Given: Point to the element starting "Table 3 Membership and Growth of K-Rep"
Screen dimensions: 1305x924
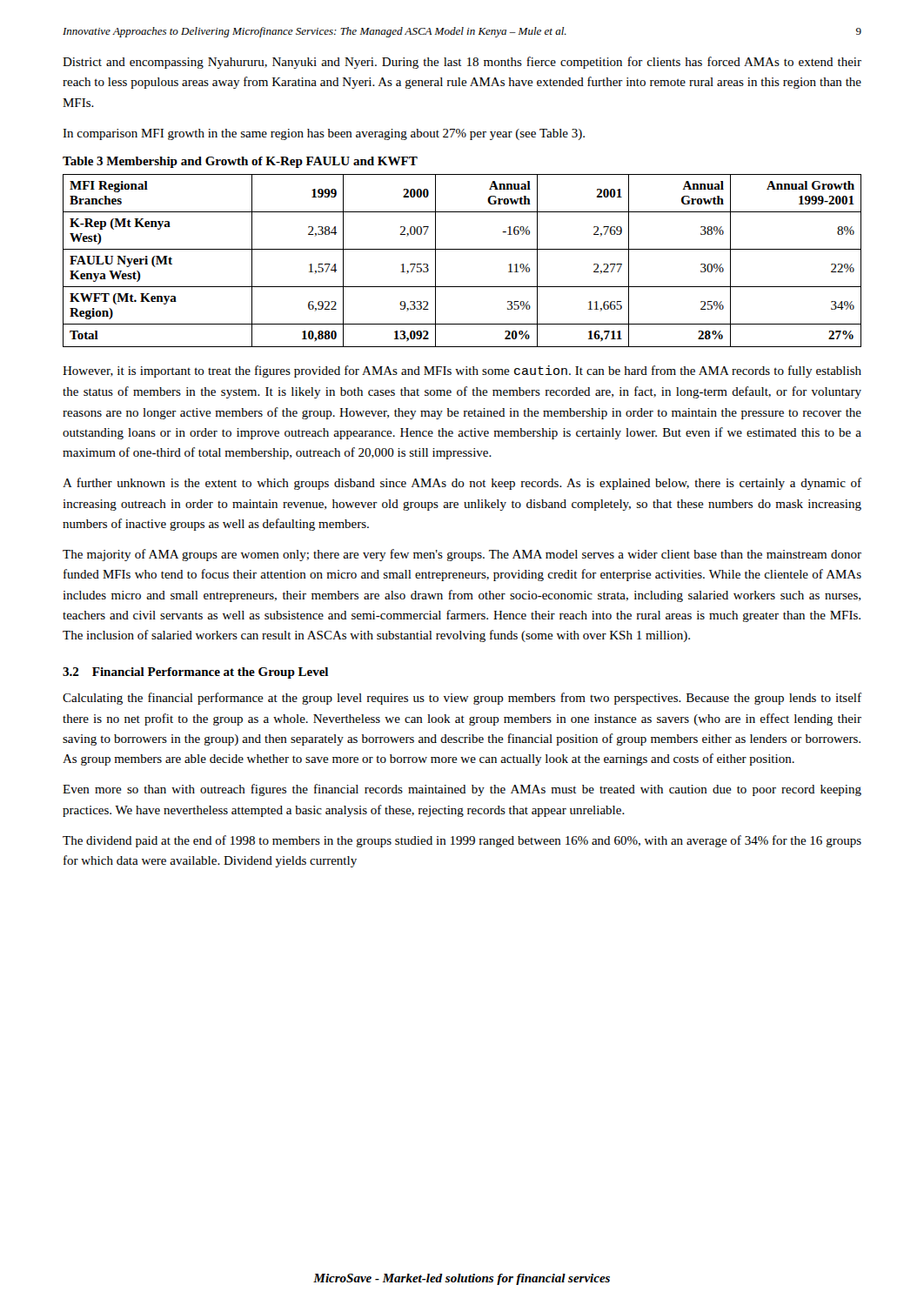Looking at the screenshot, I should coord(240,161).
